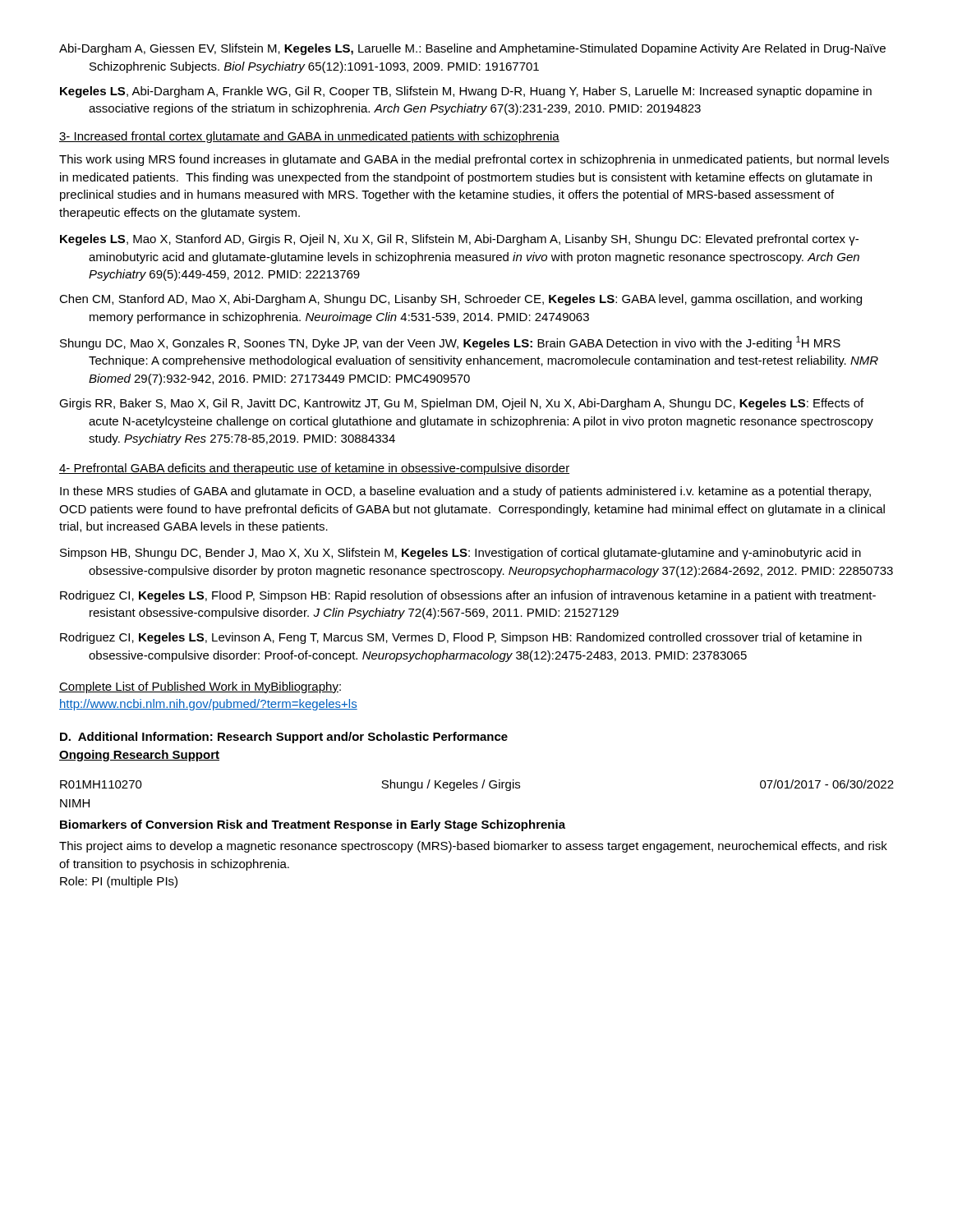Screen dimensions: 1232x953
Task: Where is the passage that starts "Biomarkers of Conversion Risk and Treatment Response"?
Action: [x=312, y=824]
